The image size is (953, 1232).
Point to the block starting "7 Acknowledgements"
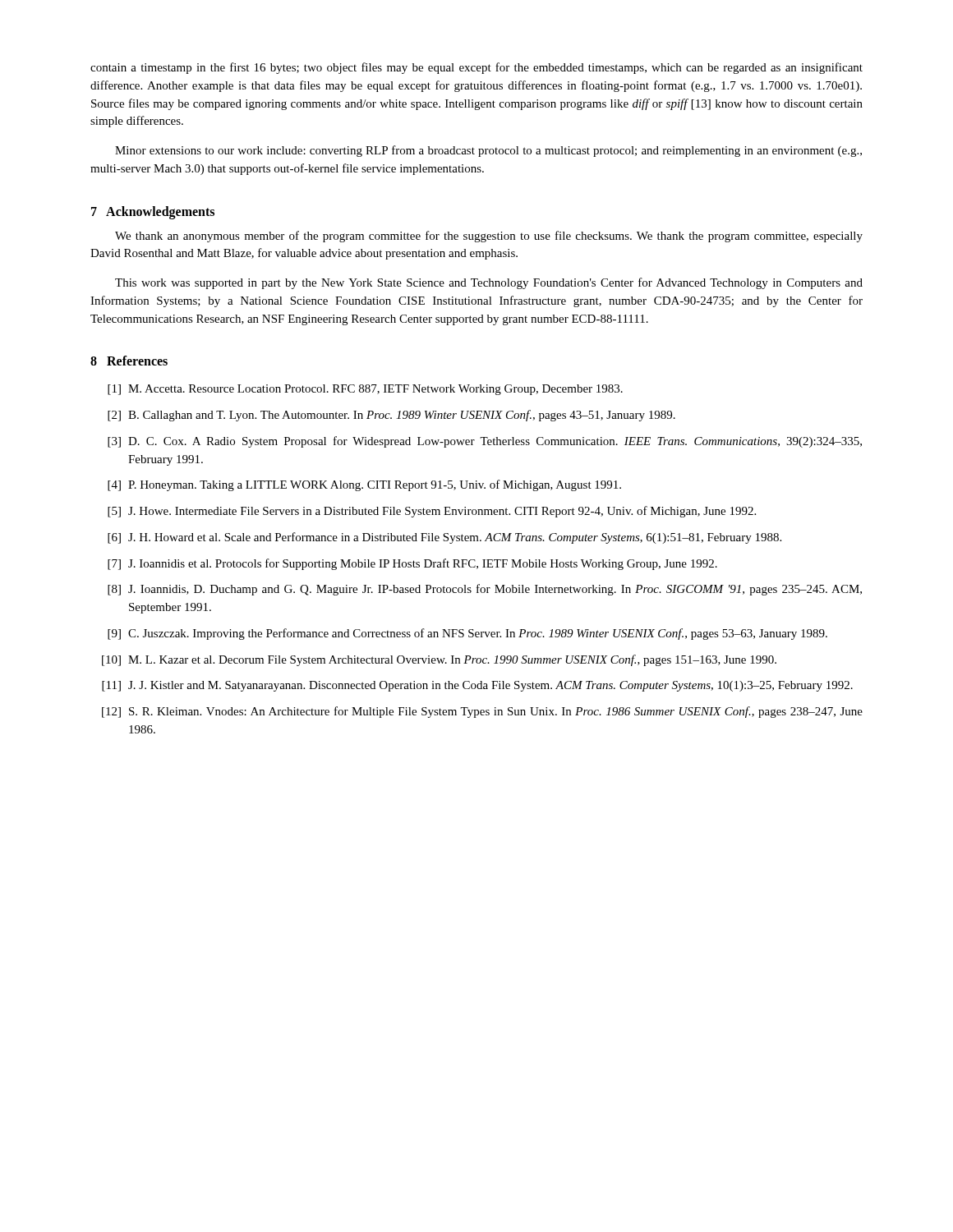coord(153,211)
